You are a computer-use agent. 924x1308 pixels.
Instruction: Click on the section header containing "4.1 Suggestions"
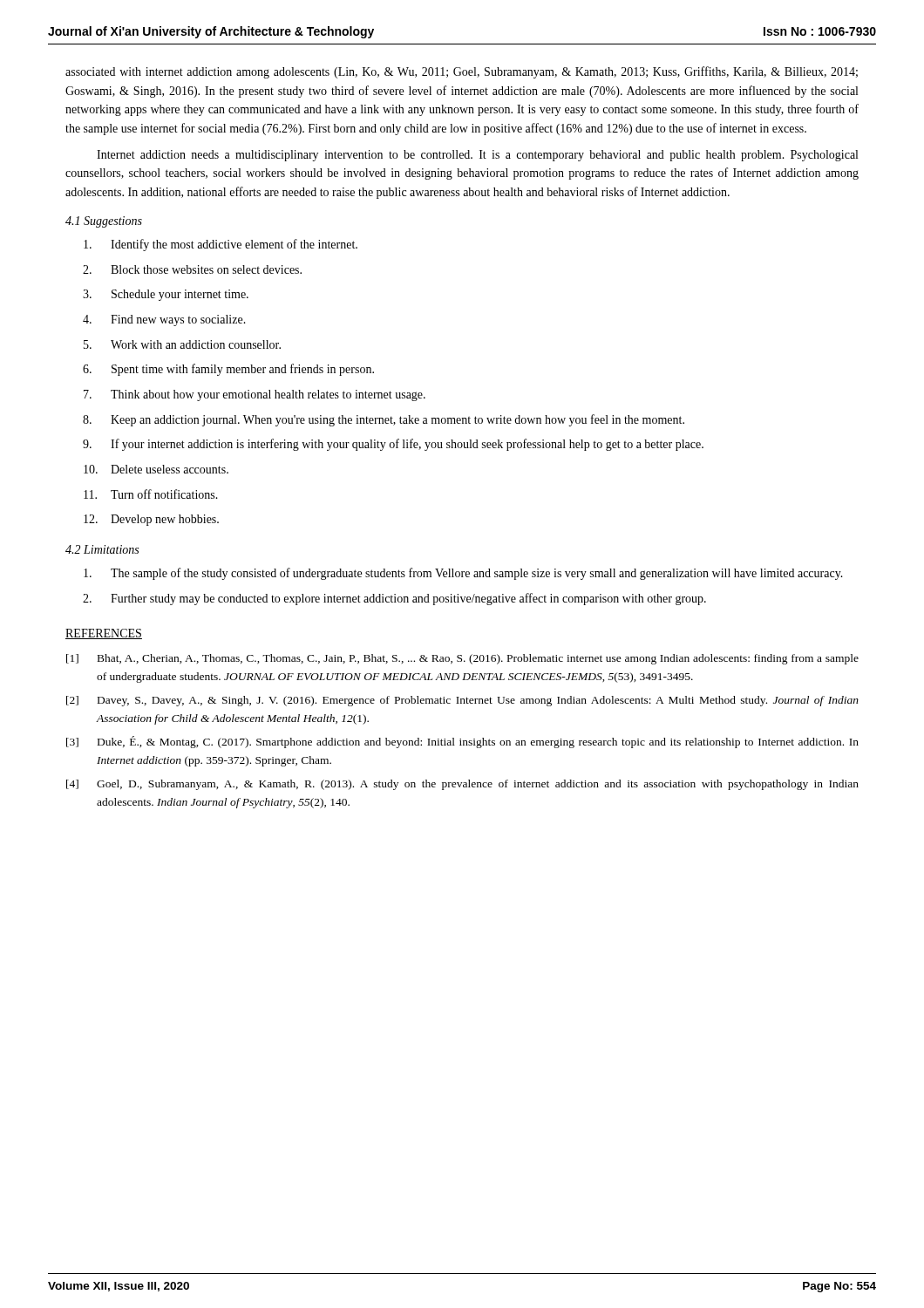[x=104, y=221]
